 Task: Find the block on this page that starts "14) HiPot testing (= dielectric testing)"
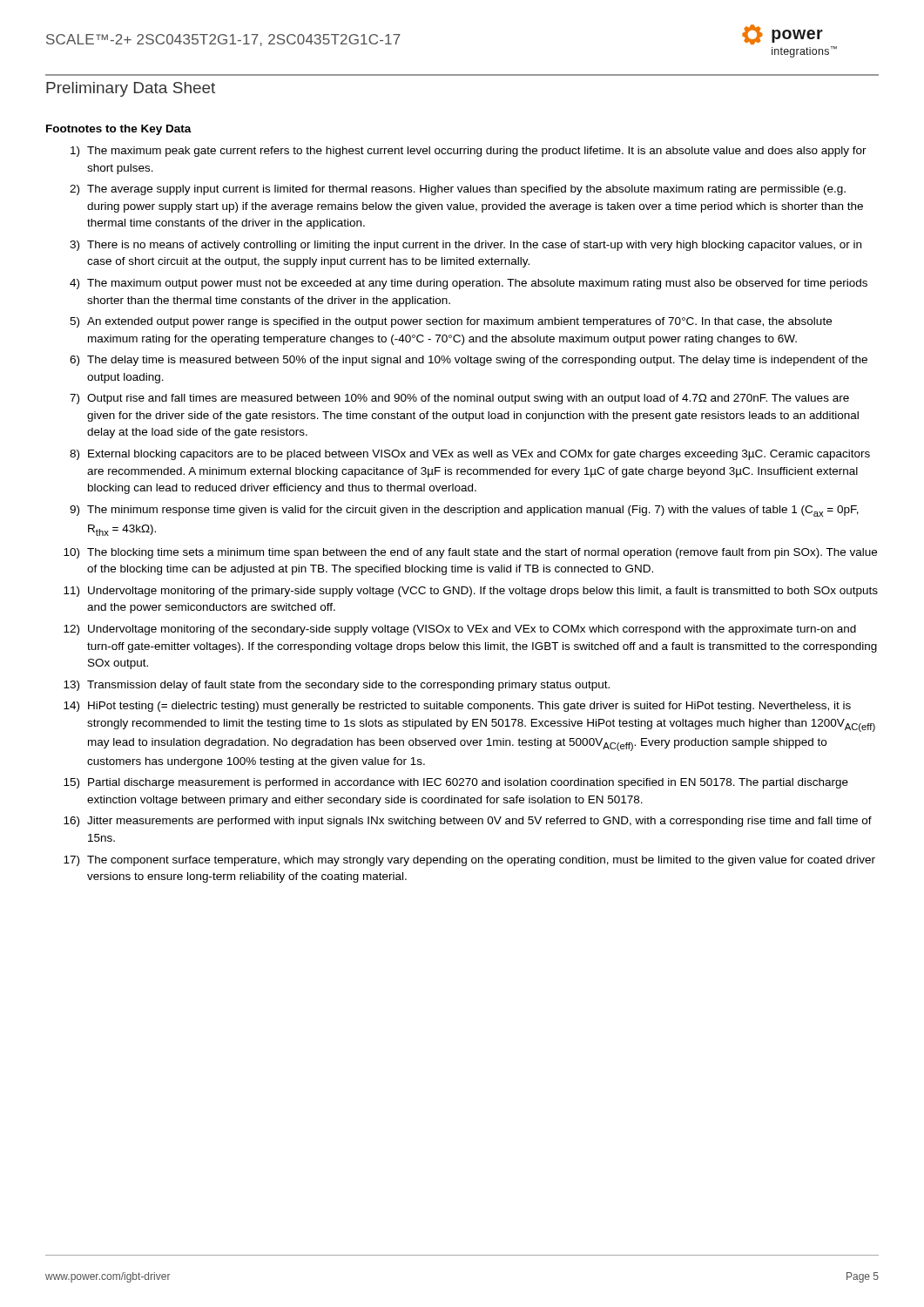pyautogui.click(x=462, y=733)
